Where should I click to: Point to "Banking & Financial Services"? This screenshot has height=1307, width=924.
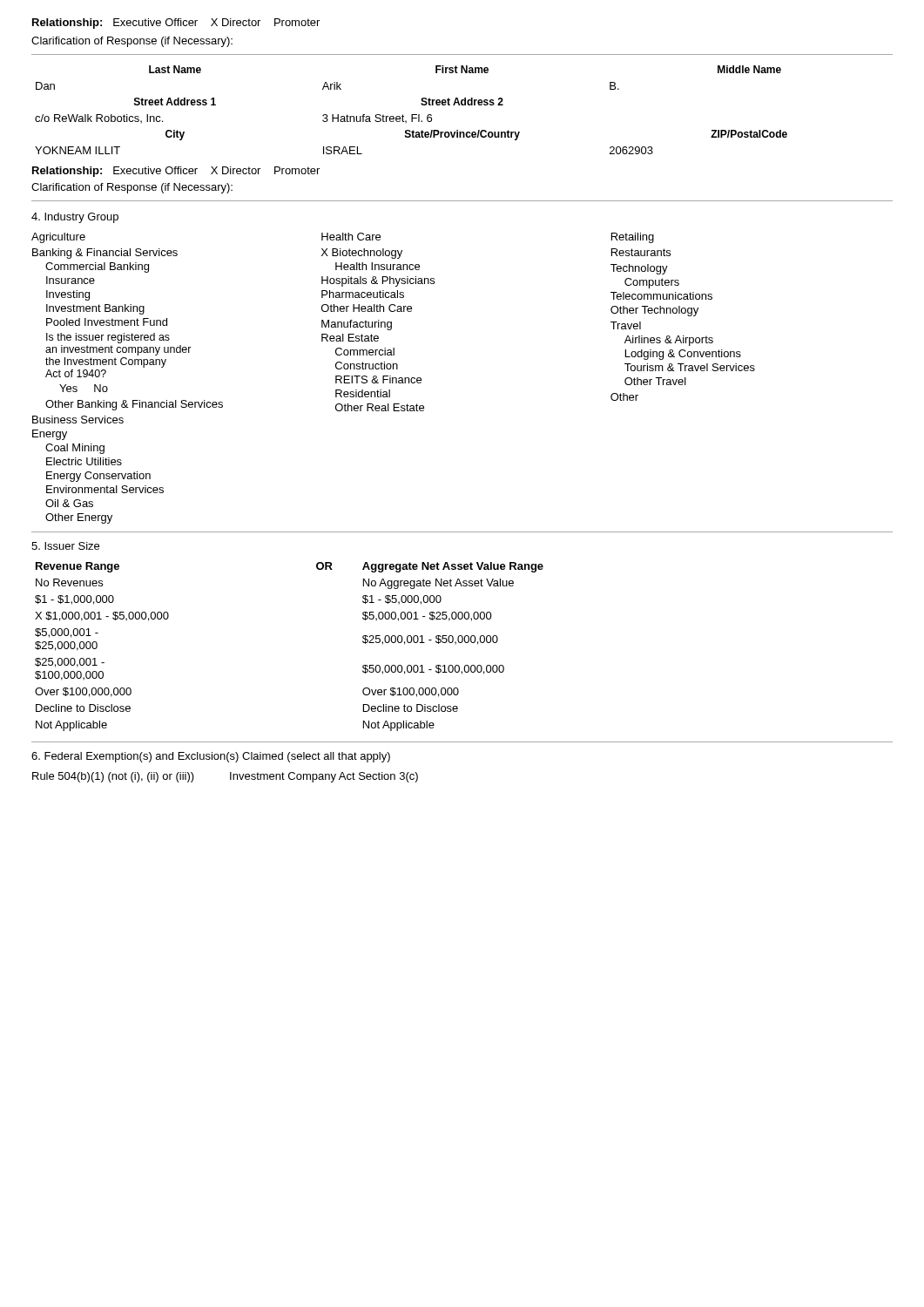tap(105, 252)
